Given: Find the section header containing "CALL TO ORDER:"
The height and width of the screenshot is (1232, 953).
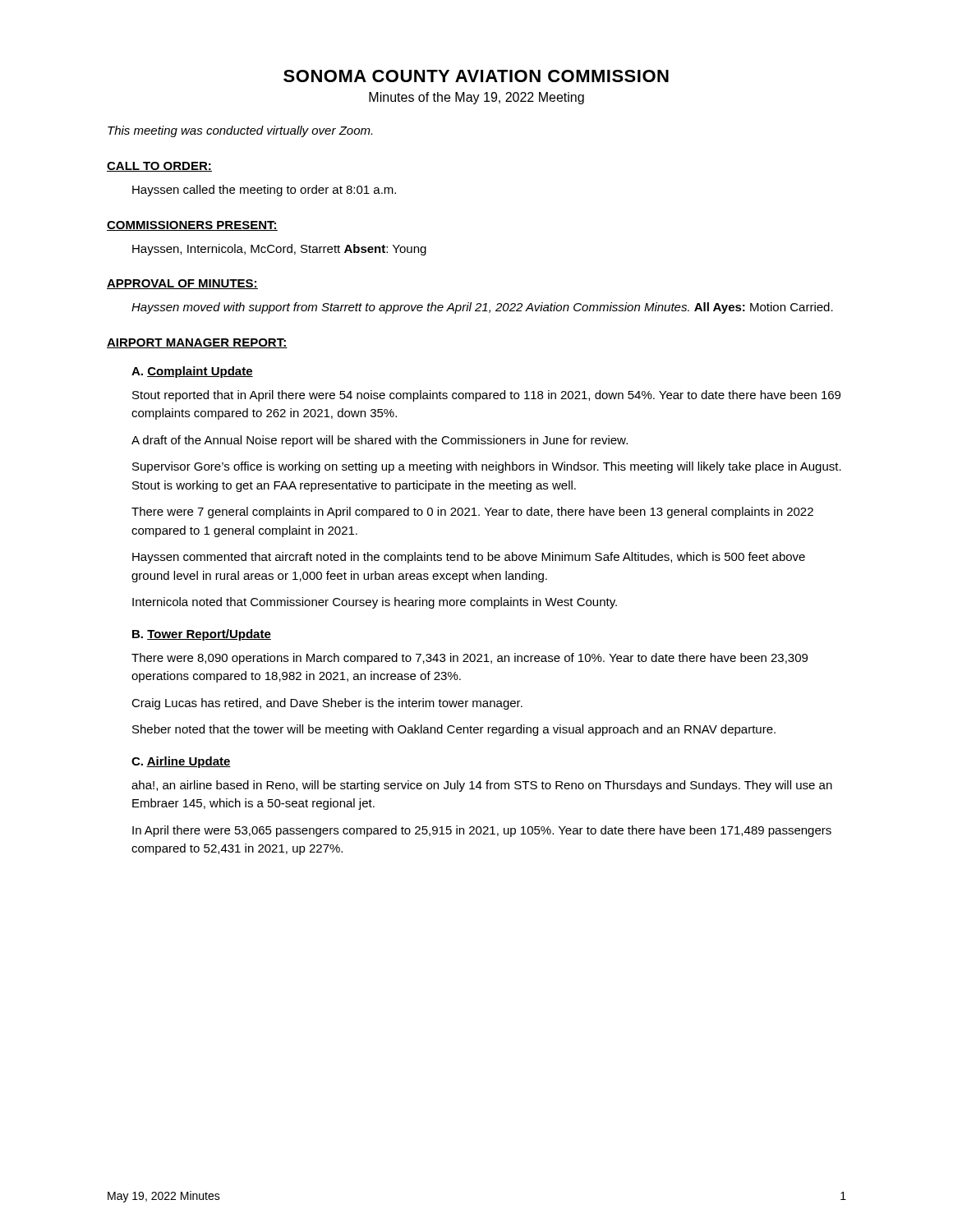Looking at the screenshot, I should tap(159, 166).
